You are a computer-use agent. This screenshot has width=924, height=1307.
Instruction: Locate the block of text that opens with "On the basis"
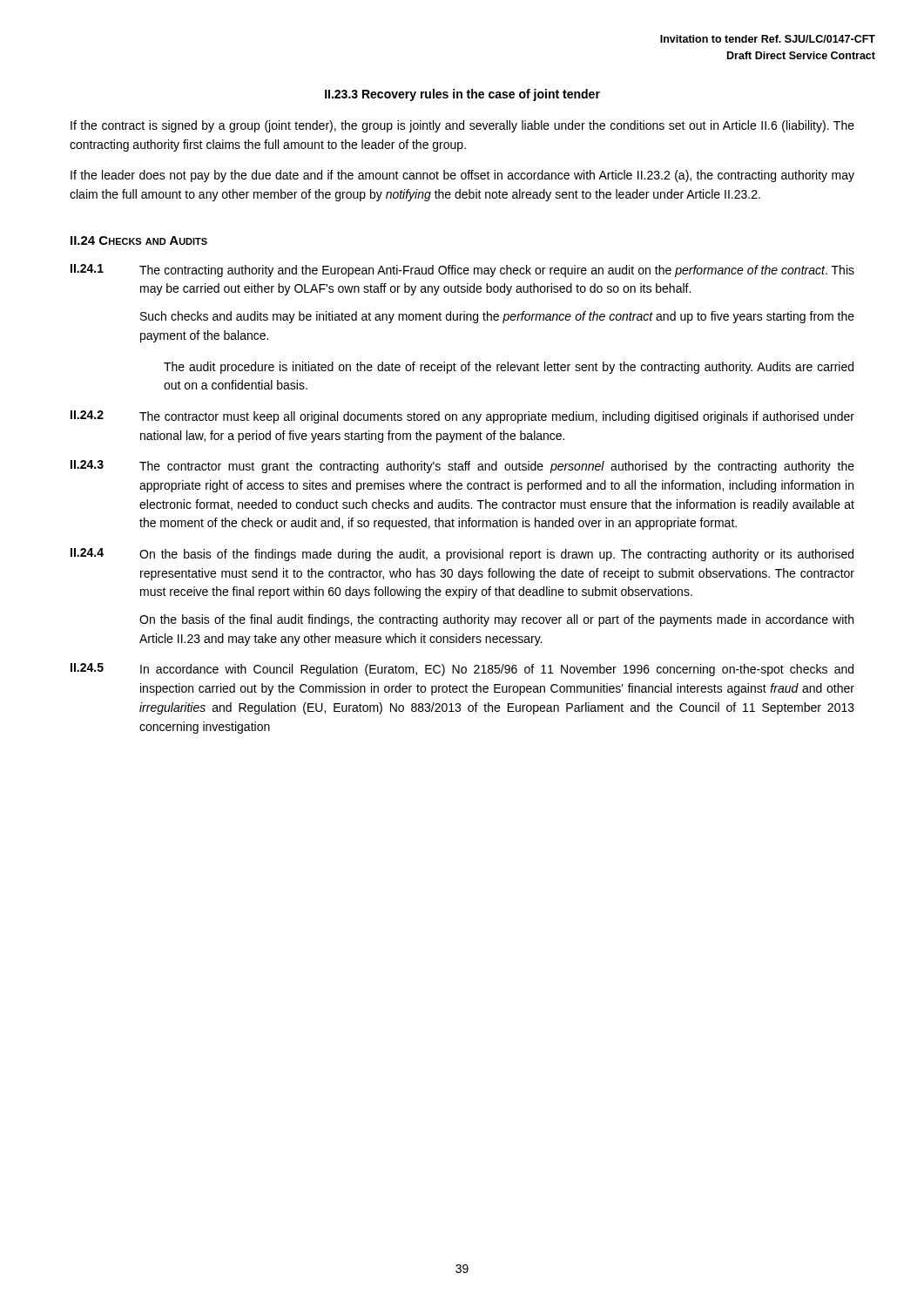pyautogui.click(x=497, y=629)
